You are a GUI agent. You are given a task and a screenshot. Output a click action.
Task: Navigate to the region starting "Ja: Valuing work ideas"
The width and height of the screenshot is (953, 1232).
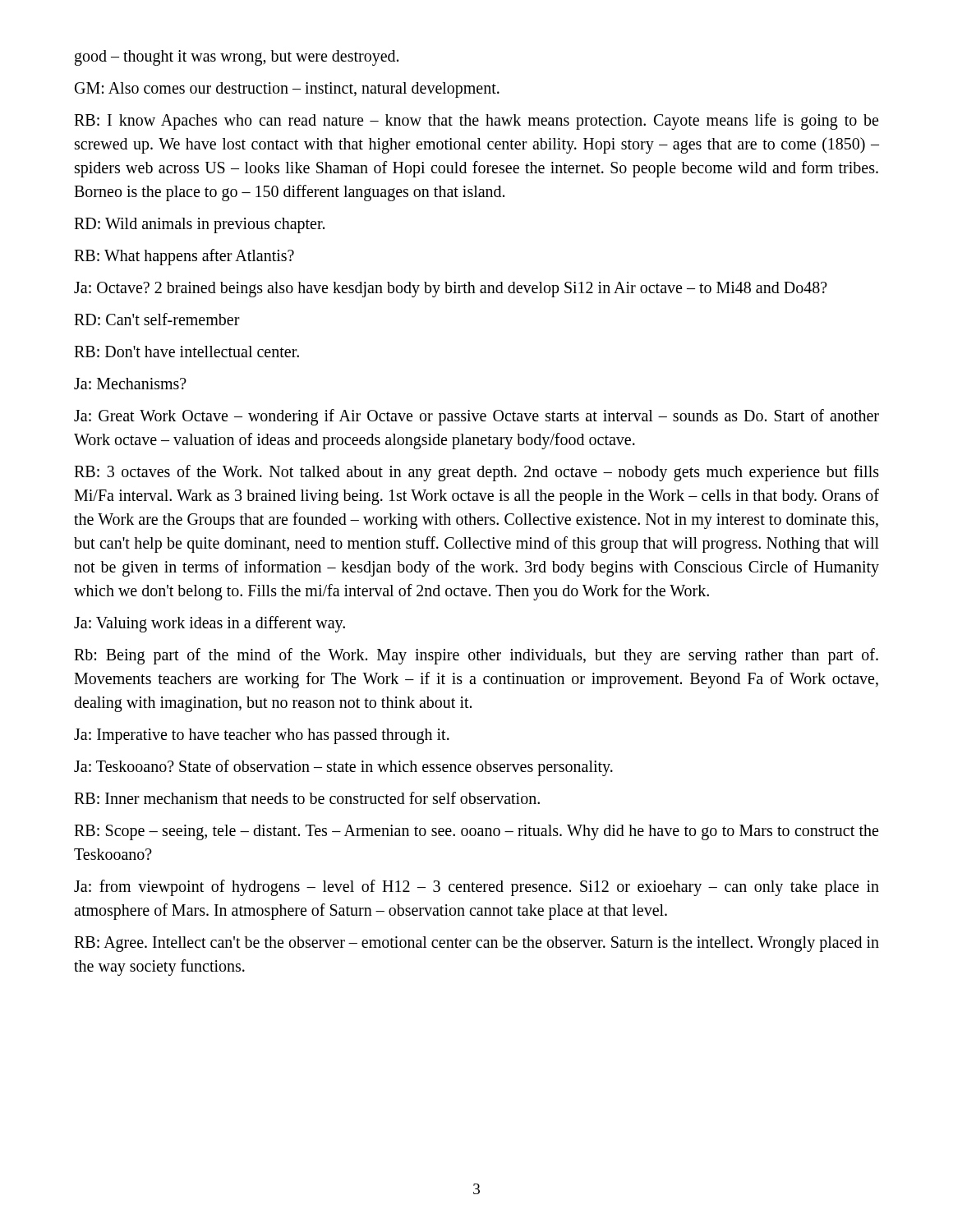tap(210, 623)
